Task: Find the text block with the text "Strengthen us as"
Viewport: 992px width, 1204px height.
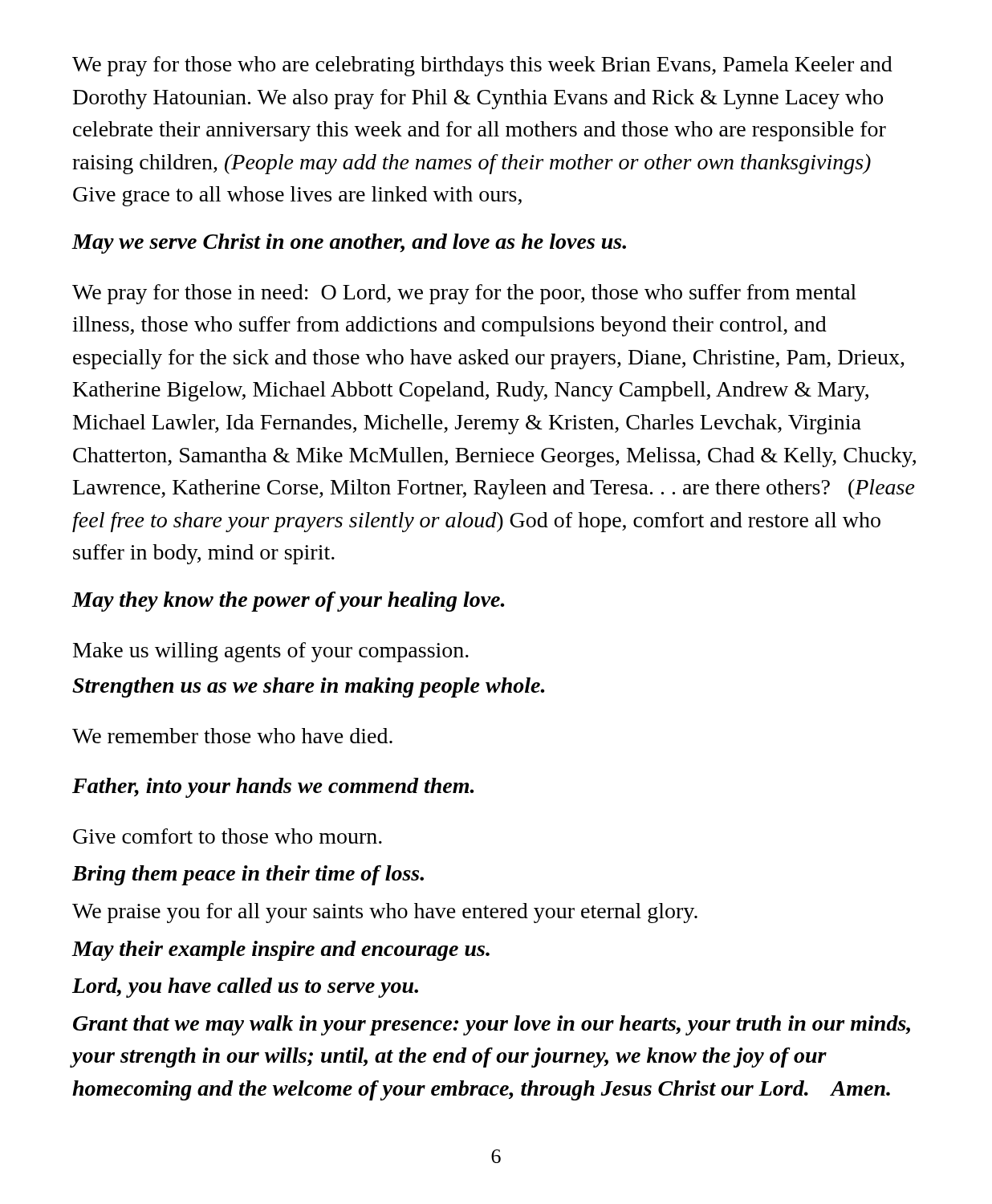Action: pos(309,685)
